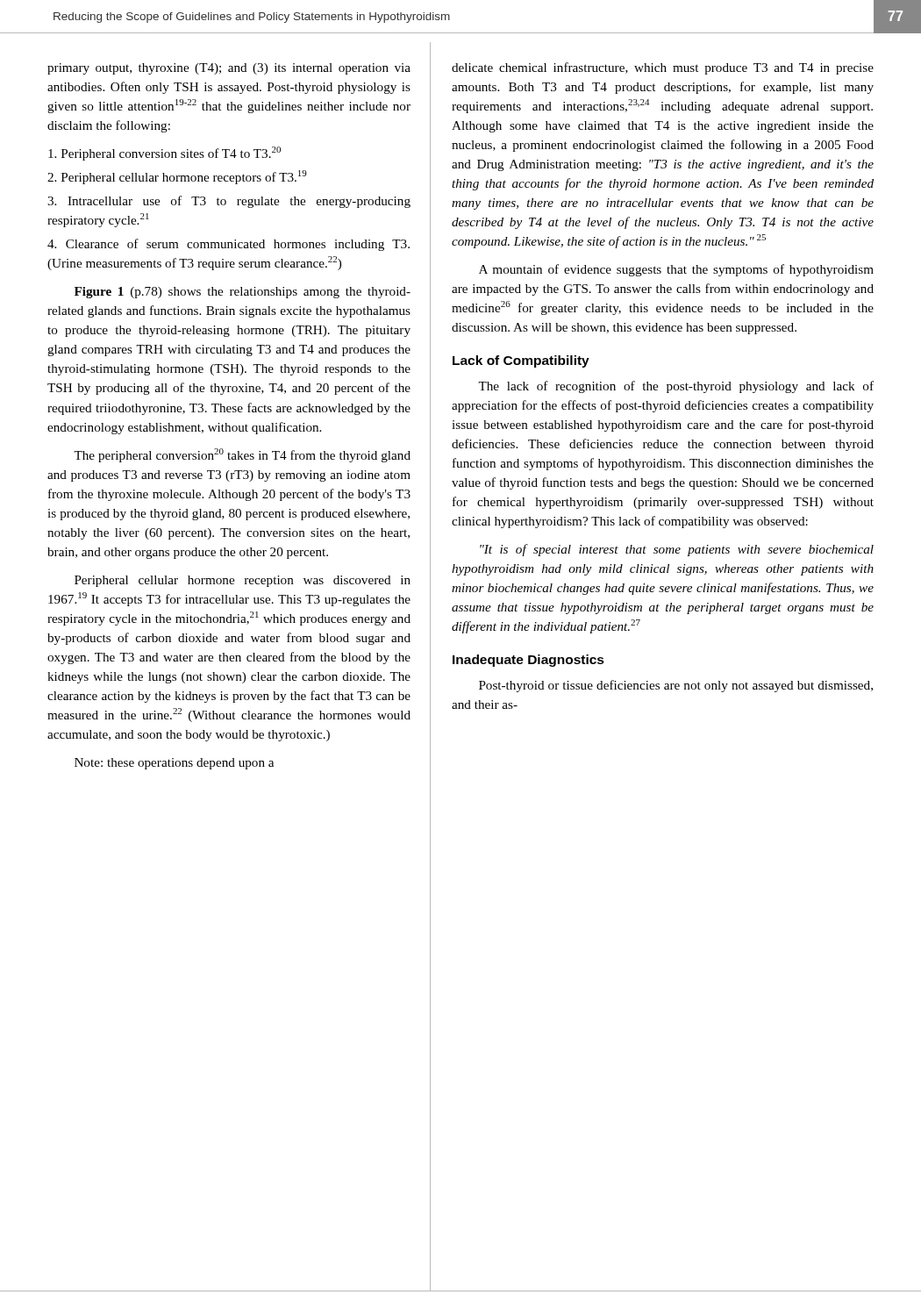Image resolution: width=921 pixels, height=1316 pixels.
Task: Select the section header containing "Inadequate Diagnostics"
Action: [528, 660]
